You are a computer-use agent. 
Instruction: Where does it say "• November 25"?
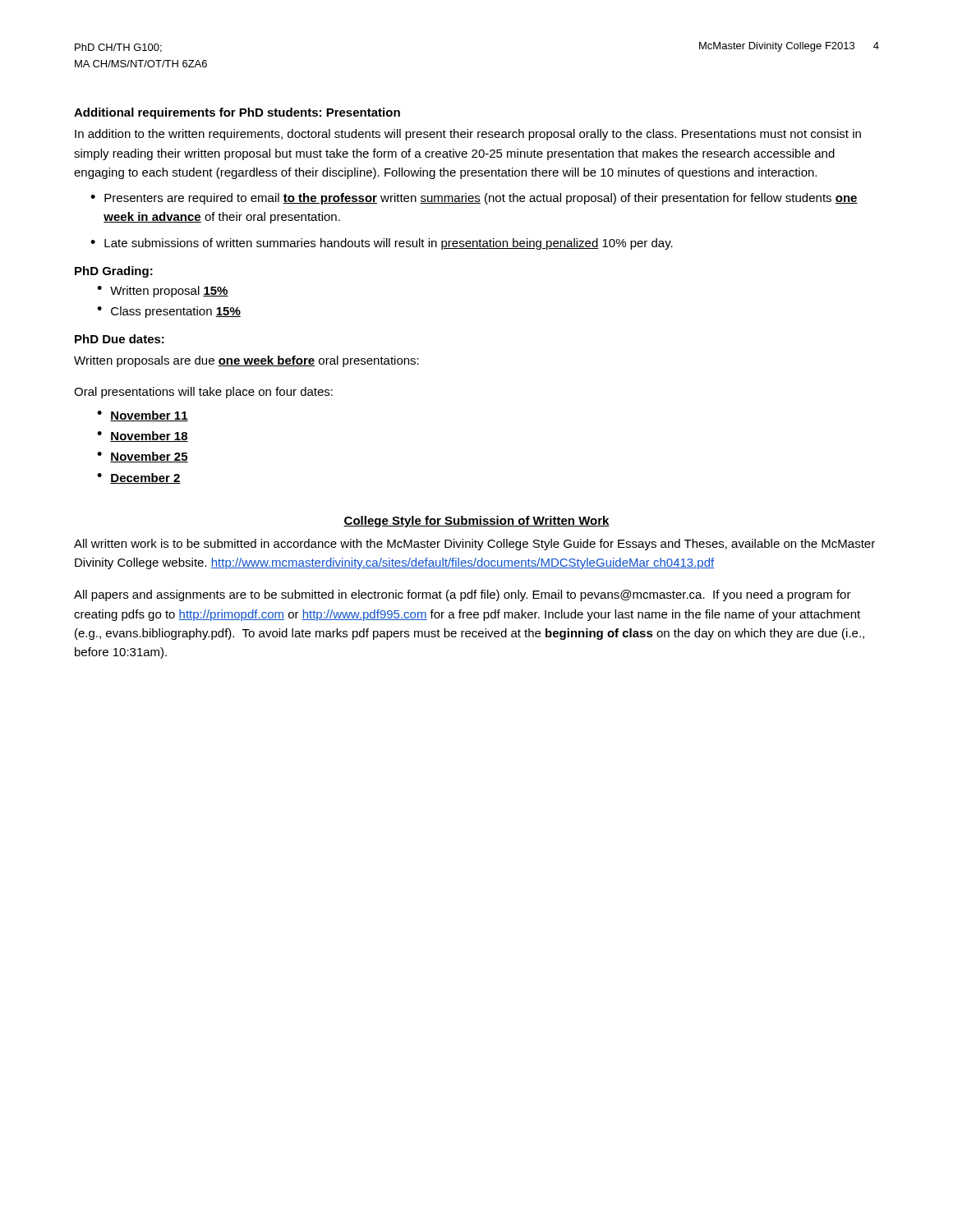[142, 457]
